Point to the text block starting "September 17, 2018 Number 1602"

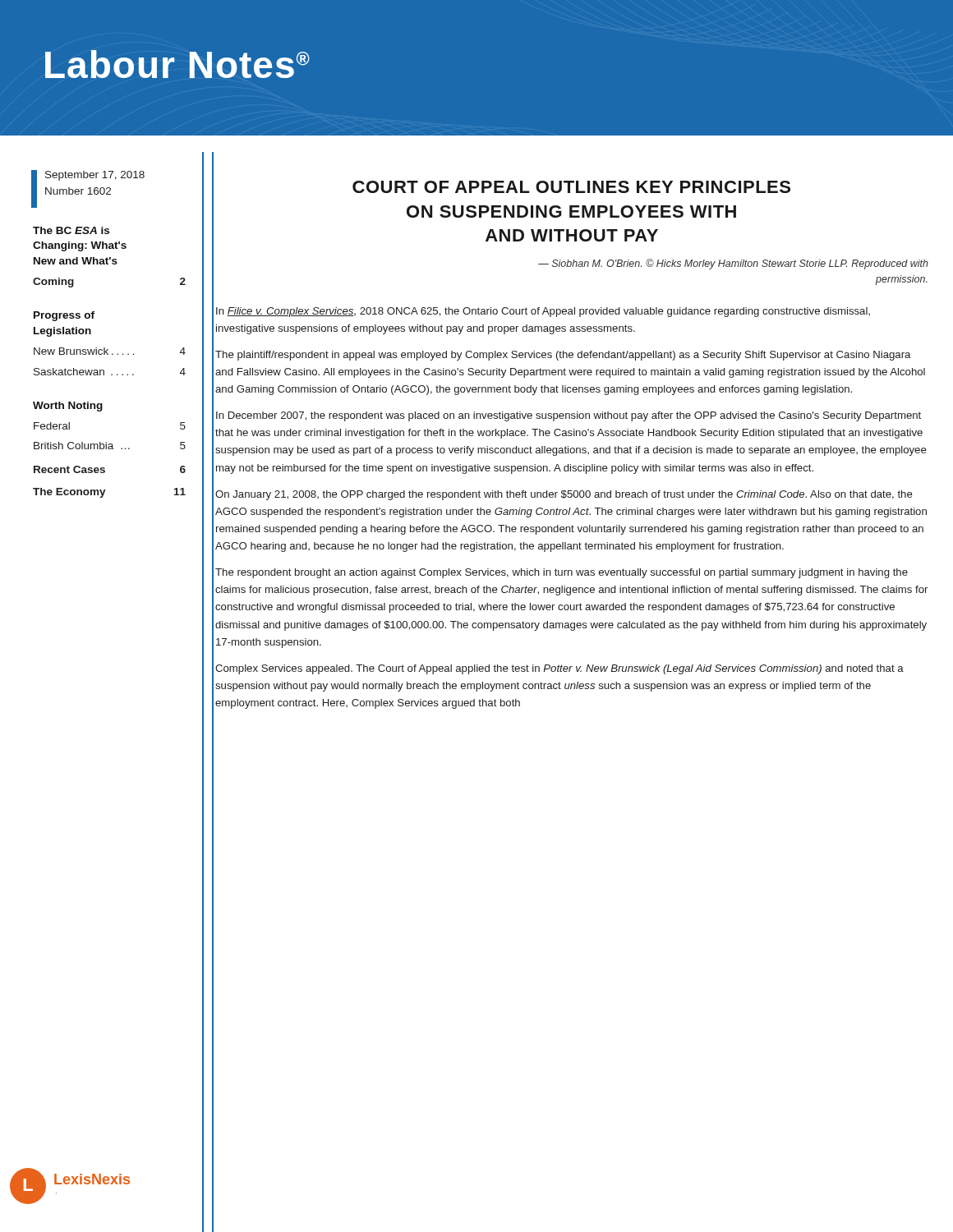(115, 183)
